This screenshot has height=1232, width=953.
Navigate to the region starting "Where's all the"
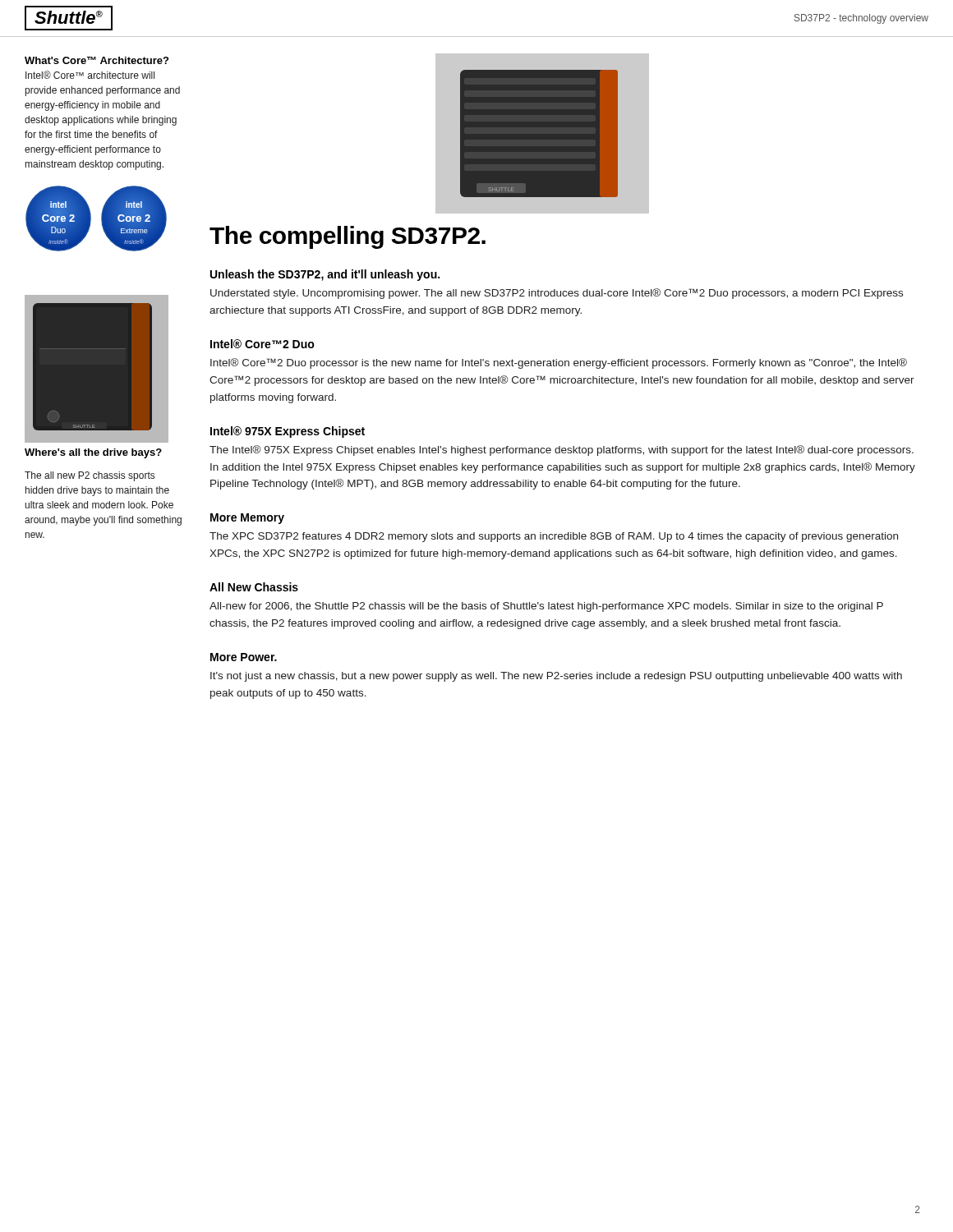point(93,452)
